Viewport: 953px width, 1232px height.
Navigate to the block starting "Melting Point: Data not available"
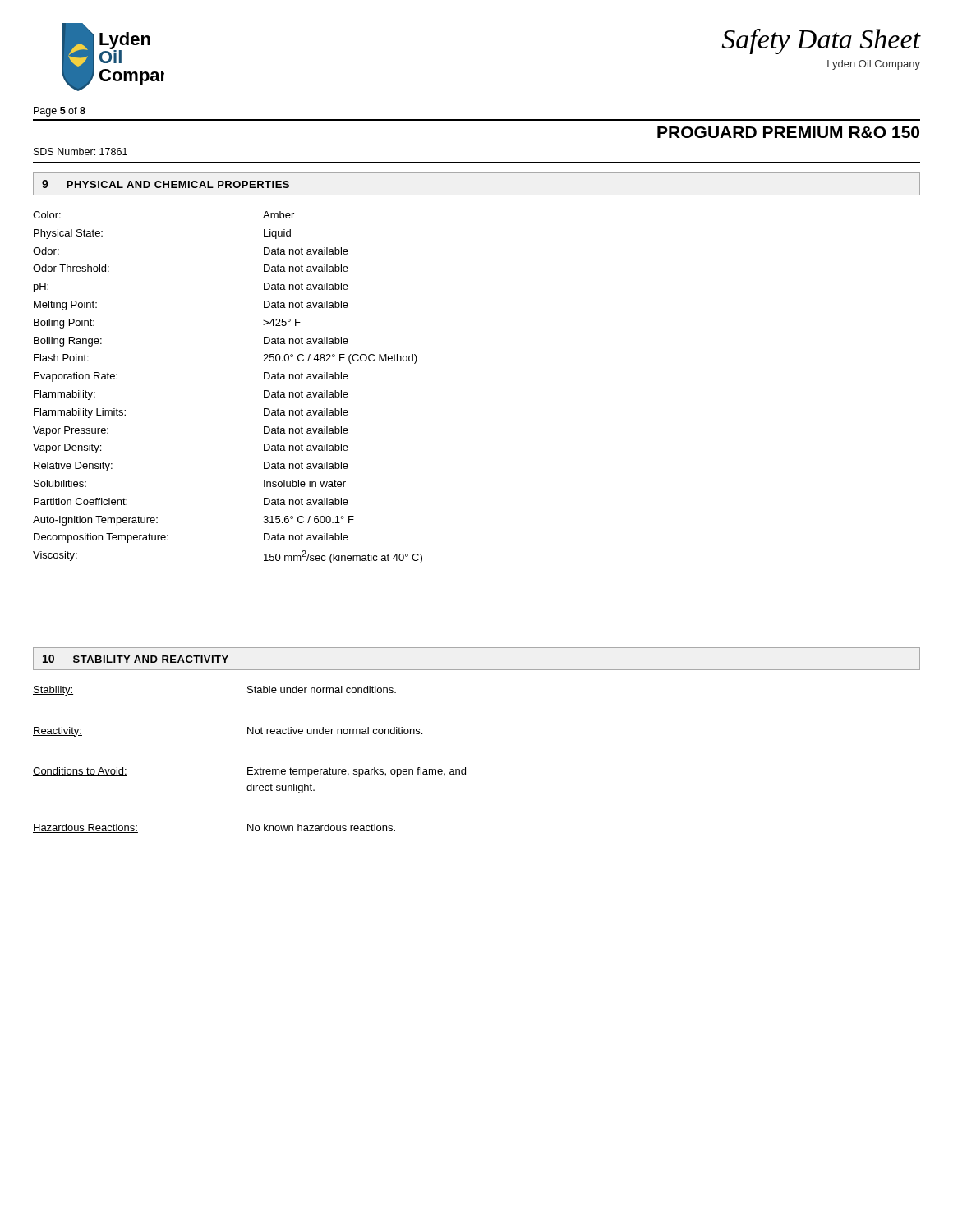tap(63, 305)
